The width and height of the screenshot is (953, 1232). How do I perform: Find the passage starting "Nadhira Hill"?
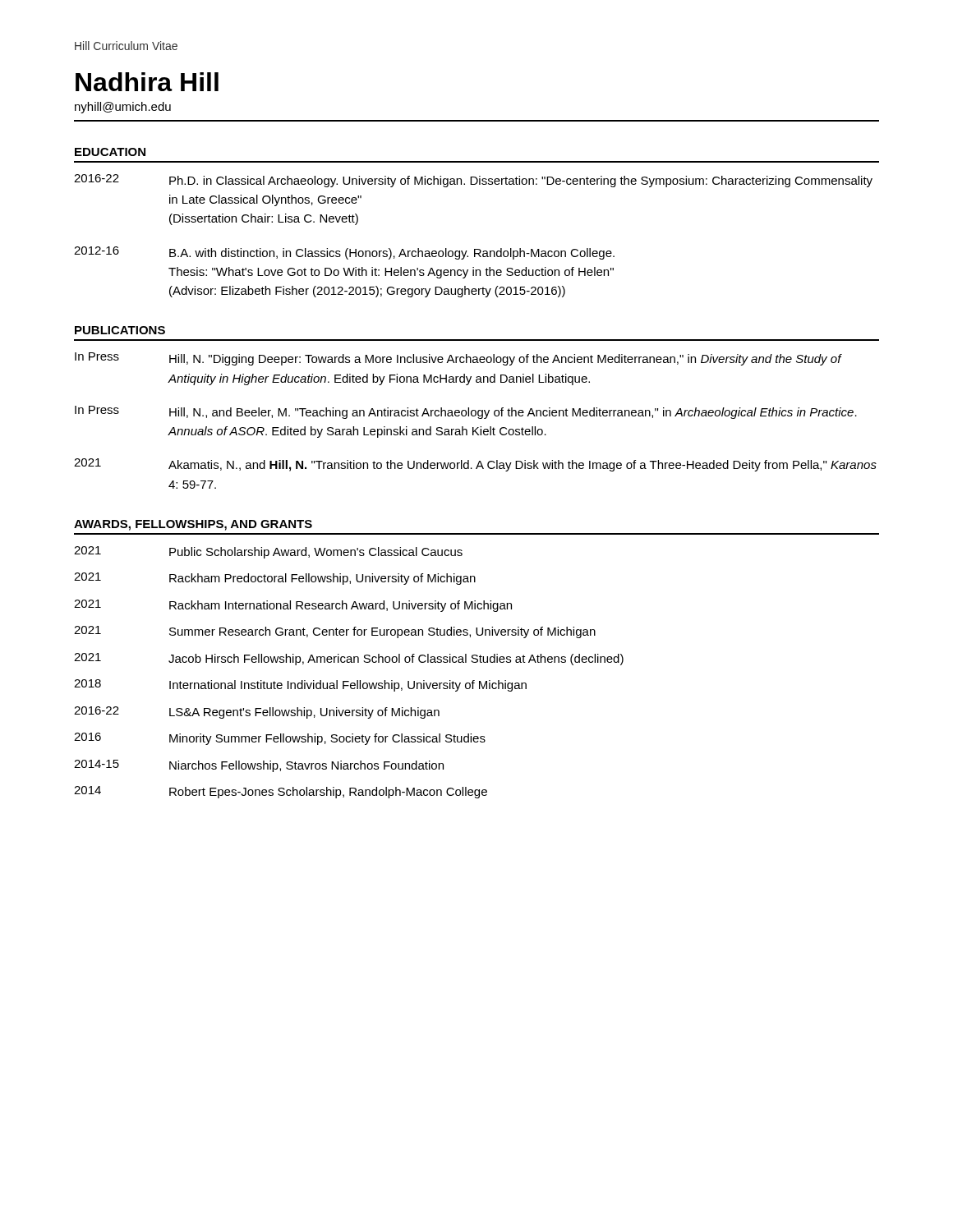pyautogui.click(x=147, y=82)
